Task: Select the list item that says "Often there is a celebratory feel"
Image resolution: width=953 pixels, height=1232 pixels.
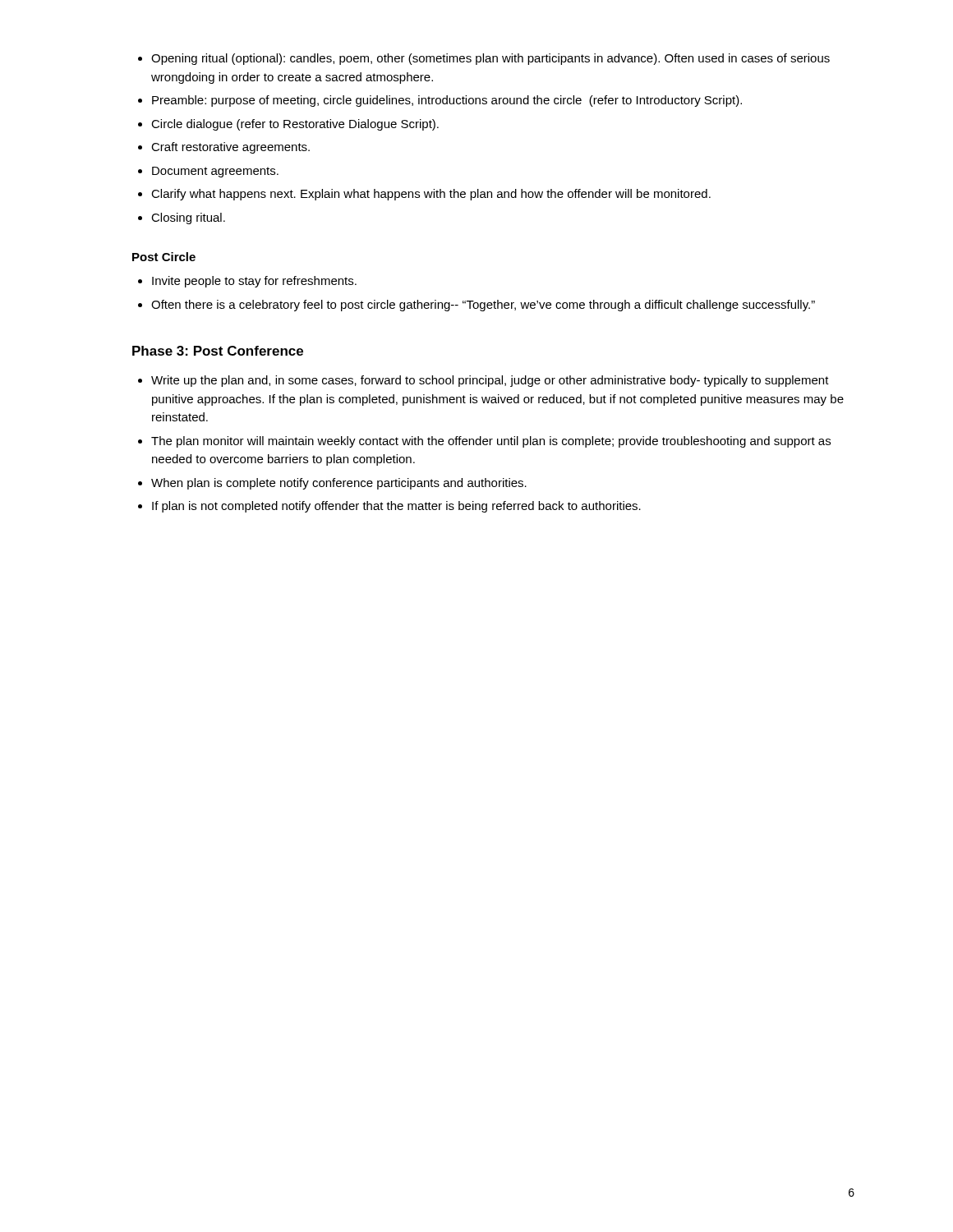Action: click(x=503, y=305)
